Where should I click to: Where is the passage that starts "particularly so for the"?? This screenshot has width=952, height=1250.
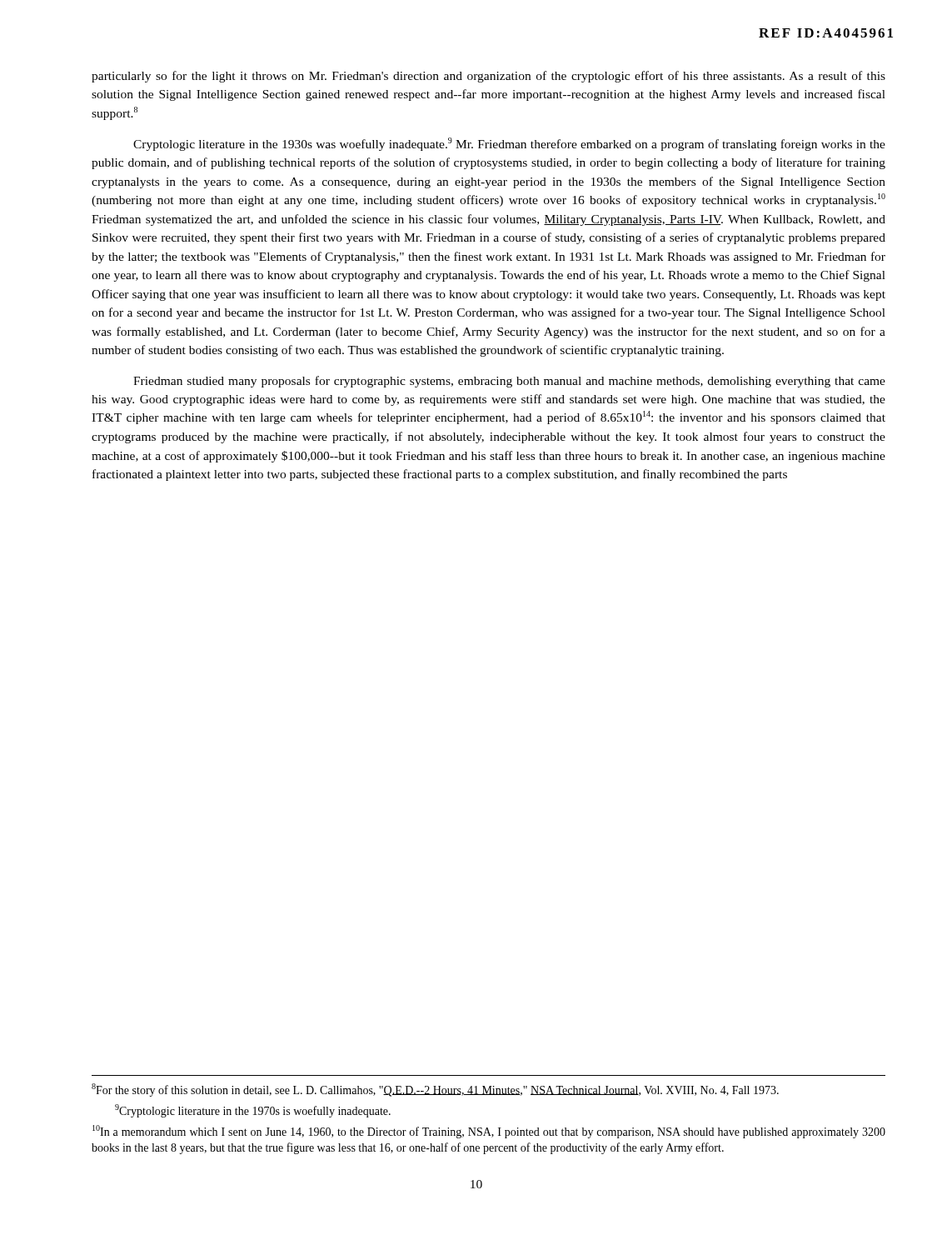pos(488,94)
